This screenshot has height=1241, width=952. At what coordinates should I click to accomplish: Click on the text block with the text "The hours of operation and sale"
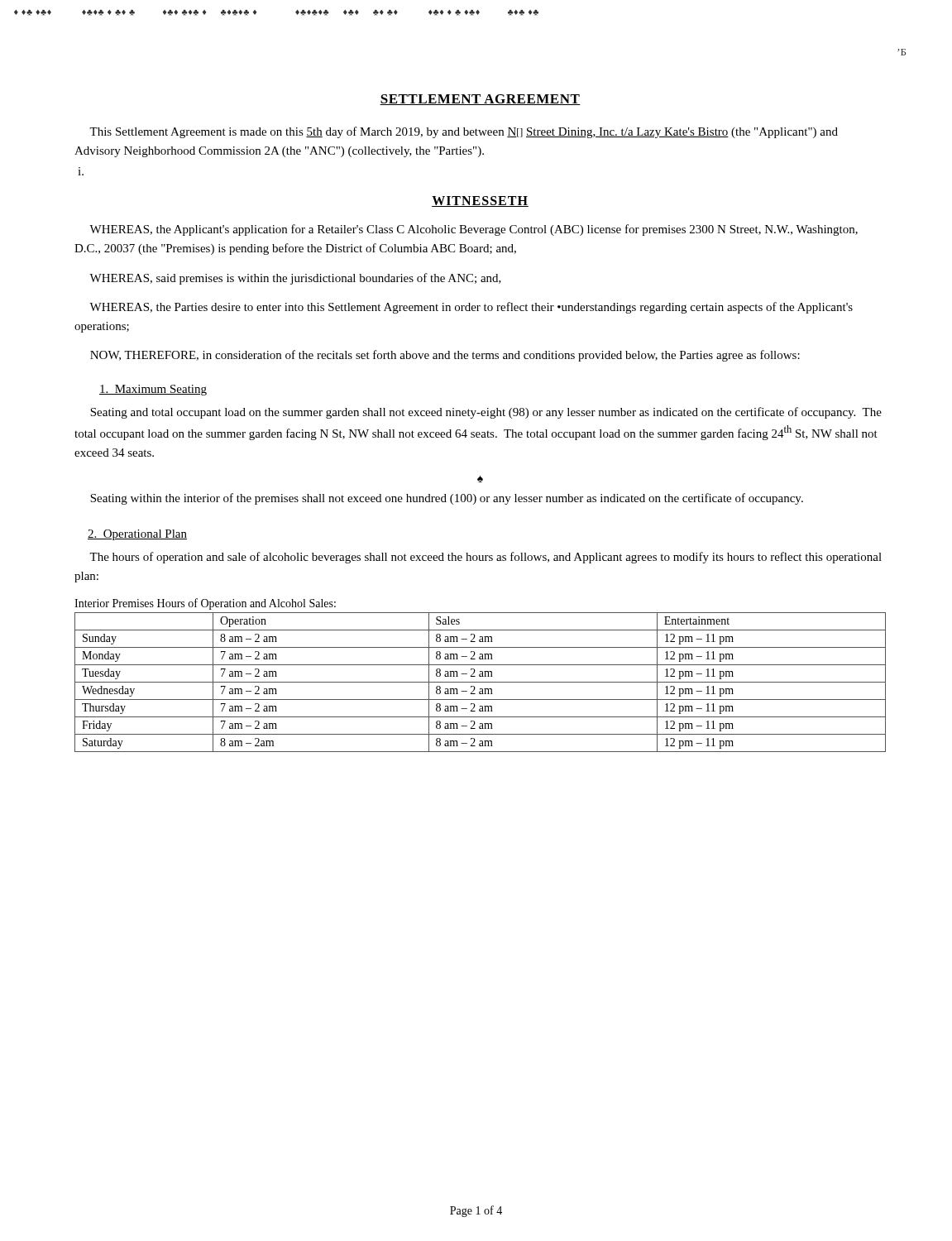tap(478, 566)
